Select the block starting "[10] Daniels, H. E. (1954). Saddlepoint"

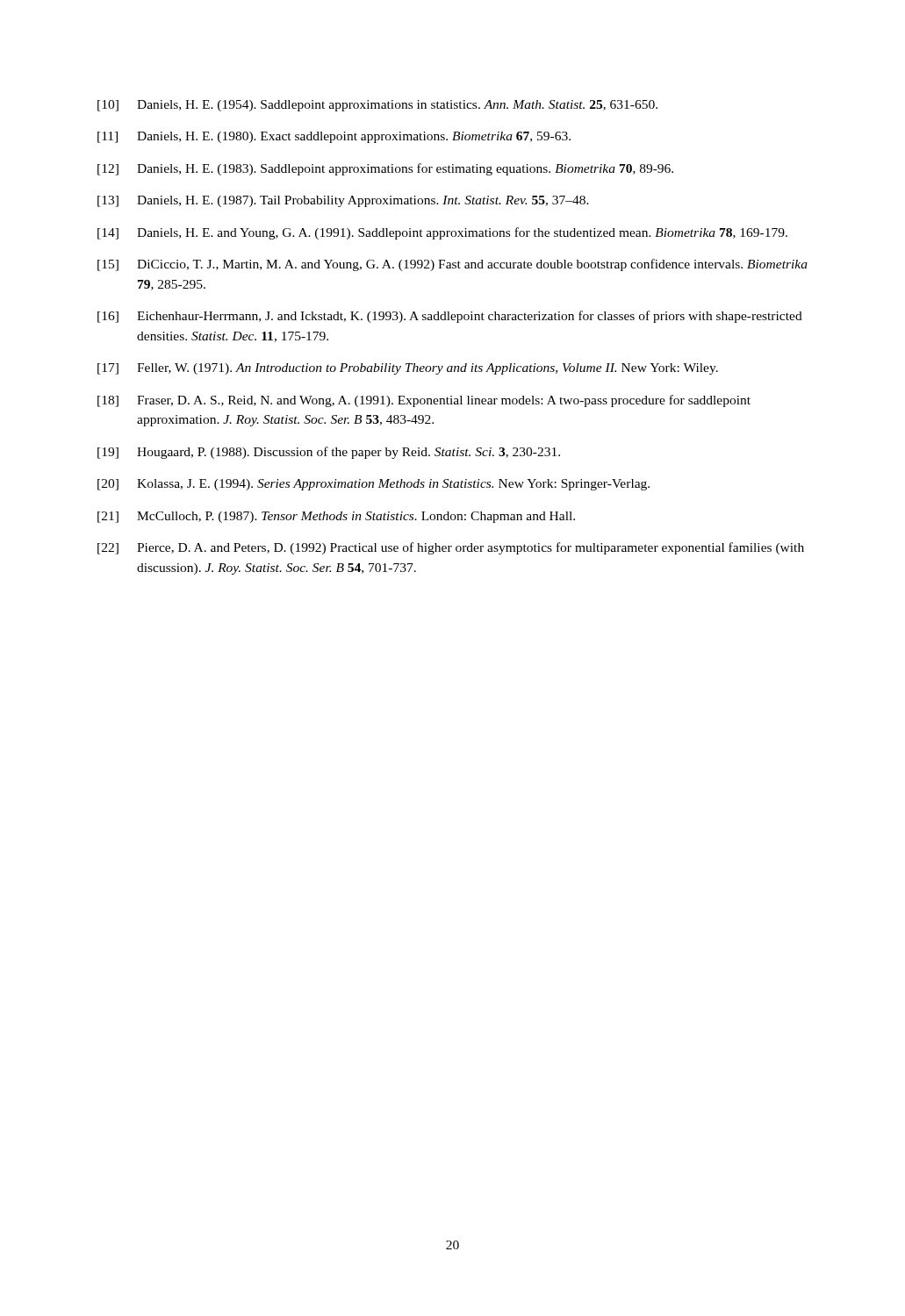452,105
